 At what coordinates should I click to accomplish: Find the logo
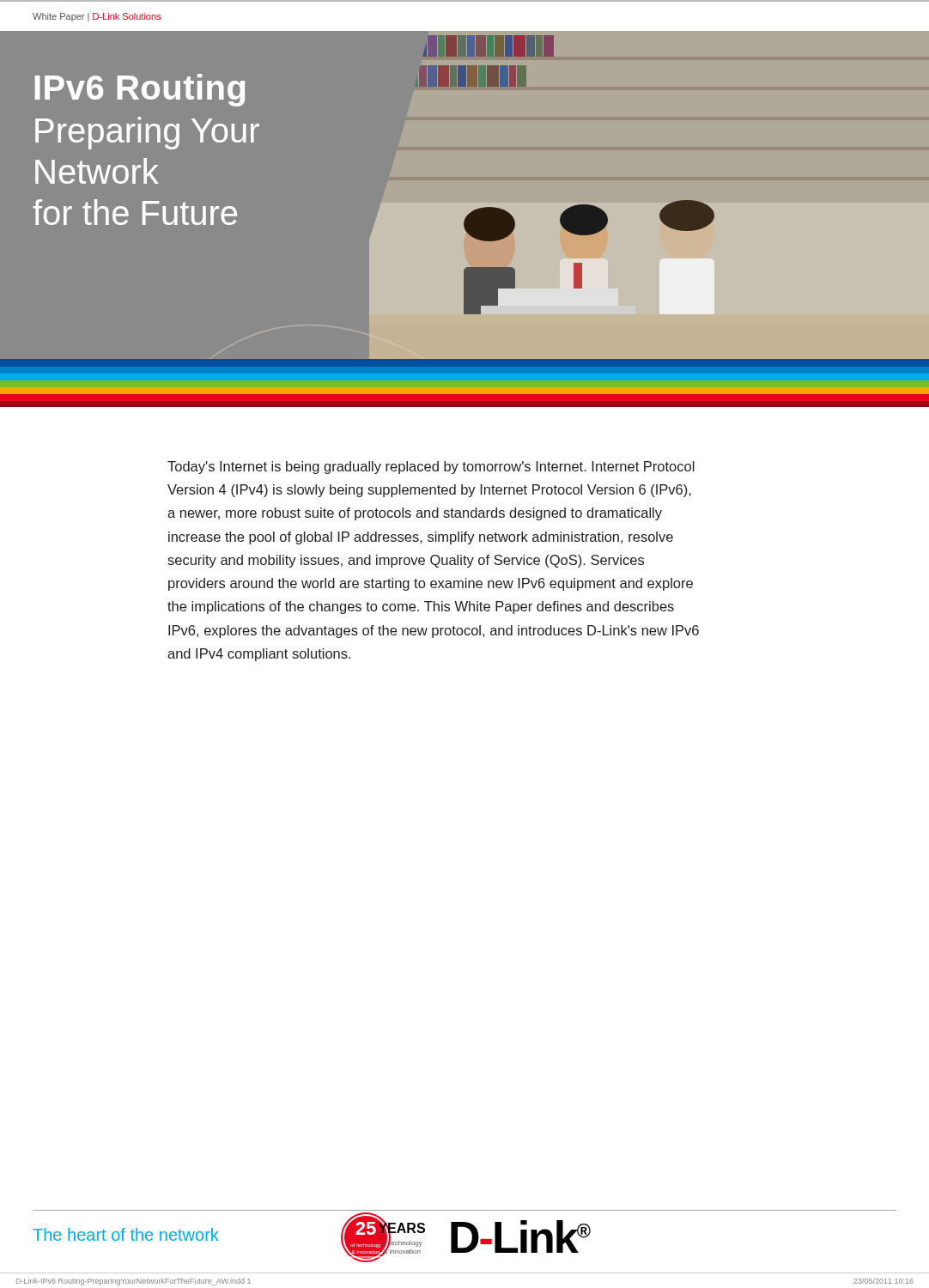point(464,1237)
